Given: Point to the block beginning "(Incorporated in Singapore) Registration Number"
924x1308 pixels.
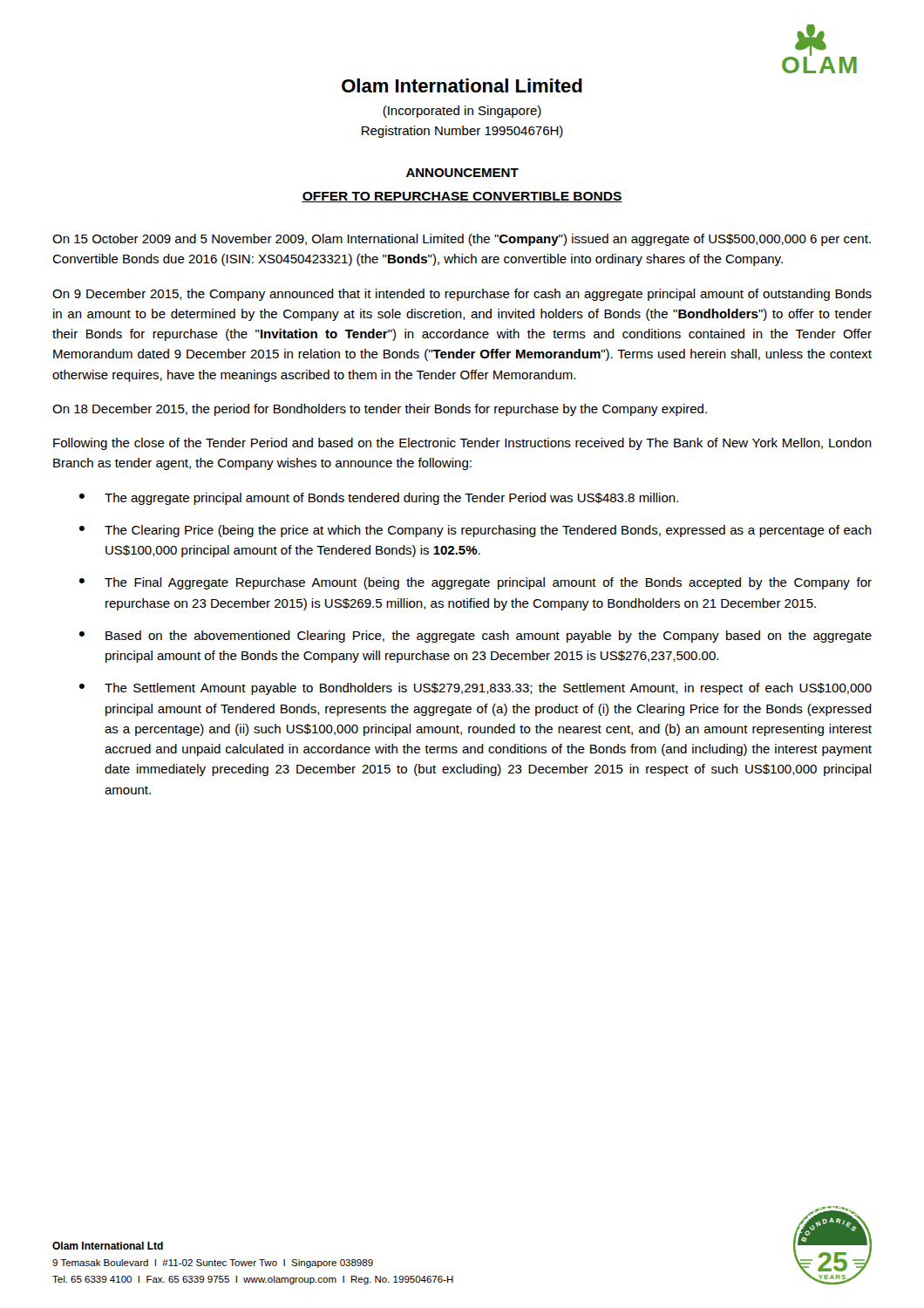Looking at the screenshot, I should 462,120.
